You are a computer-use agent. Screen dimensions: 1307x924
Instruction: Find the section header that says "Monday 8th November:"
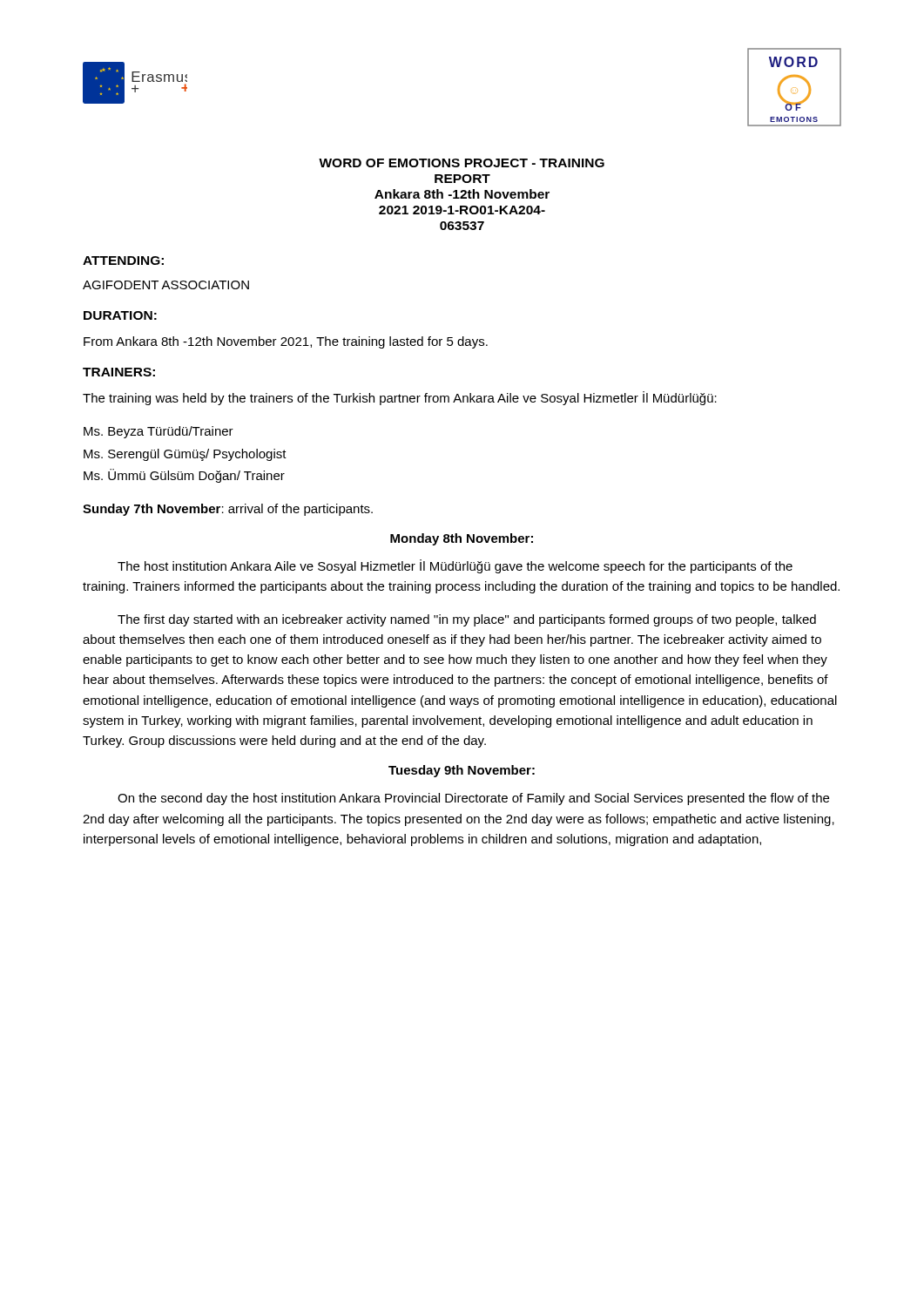462,538
